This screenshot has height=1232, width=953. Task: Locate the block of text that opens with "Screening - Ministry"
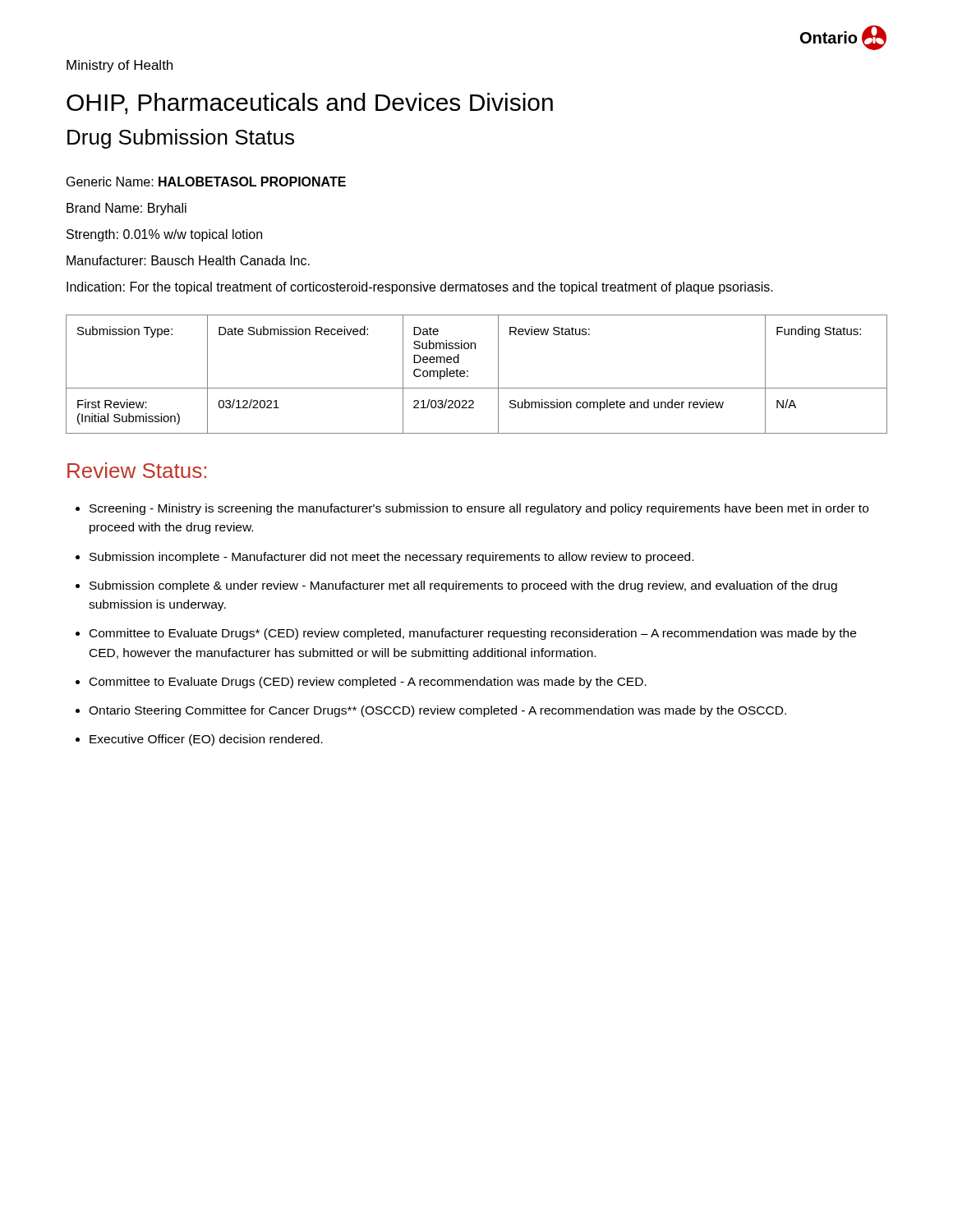coord(479,518)
